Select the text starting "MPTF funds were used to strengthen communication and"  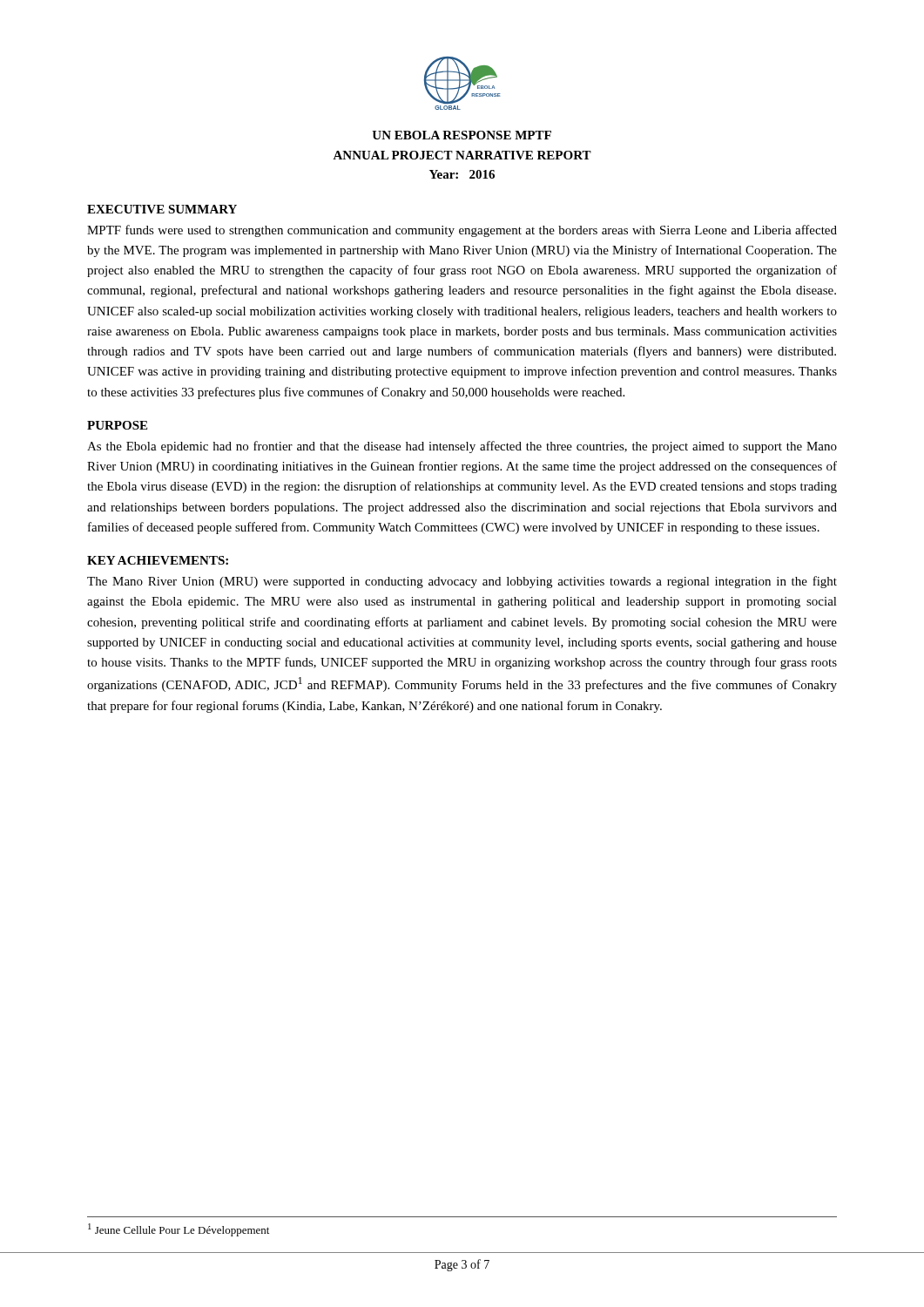462,311
